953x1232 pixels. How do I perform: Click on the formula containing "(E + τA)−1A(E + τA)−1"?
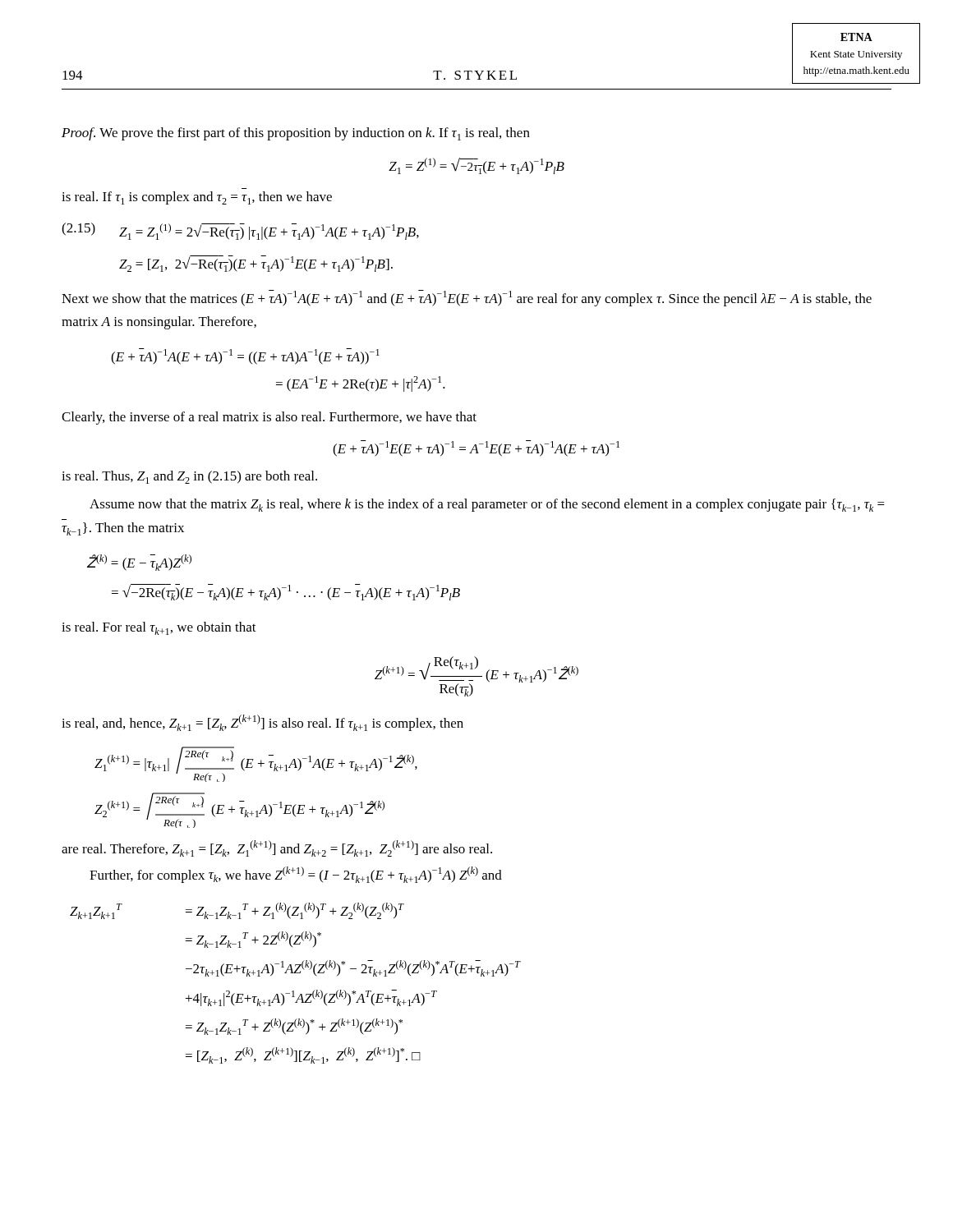[245, 356]
